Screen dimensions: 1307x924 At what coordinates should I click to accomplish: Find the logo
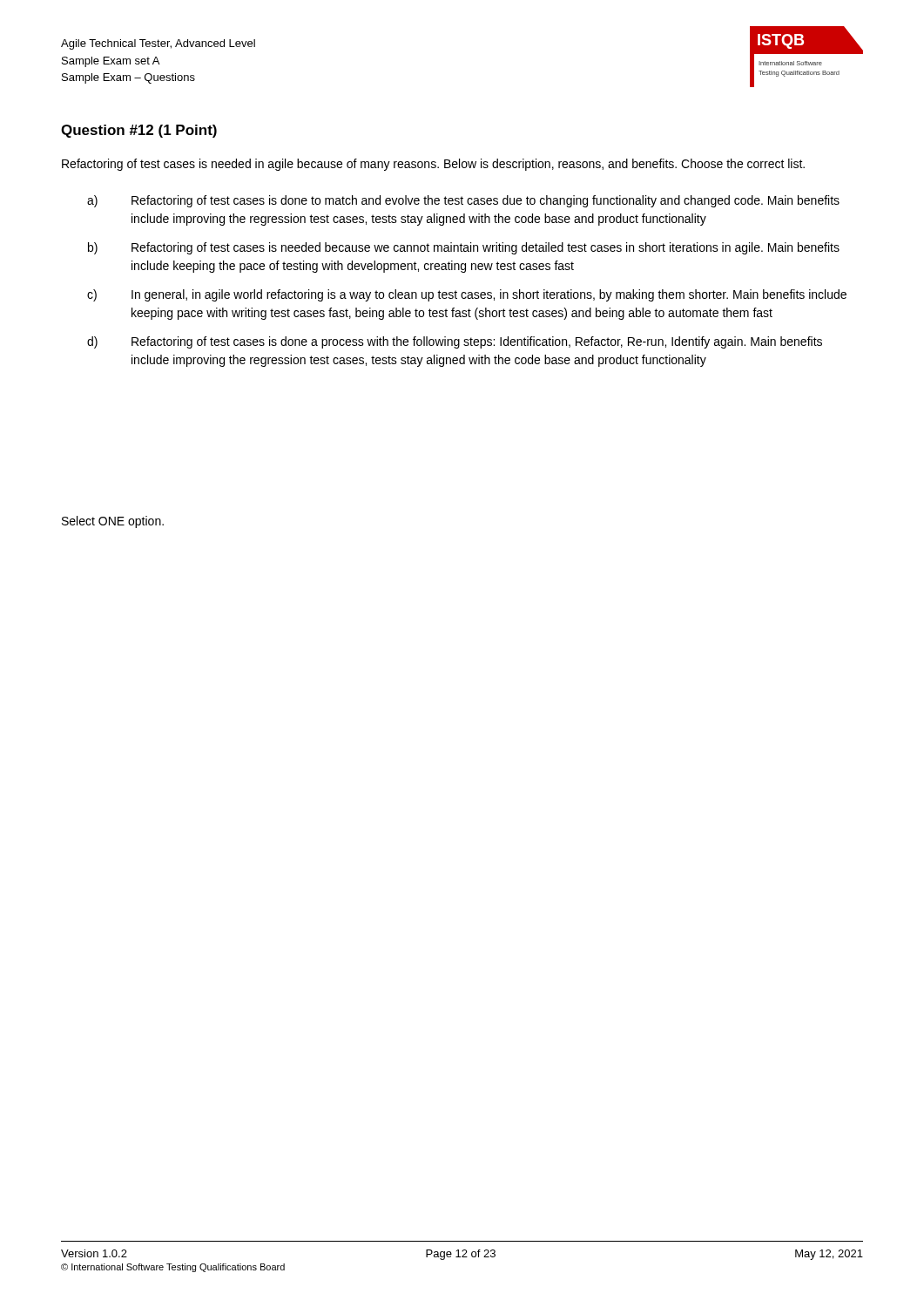tap(806, 58)
